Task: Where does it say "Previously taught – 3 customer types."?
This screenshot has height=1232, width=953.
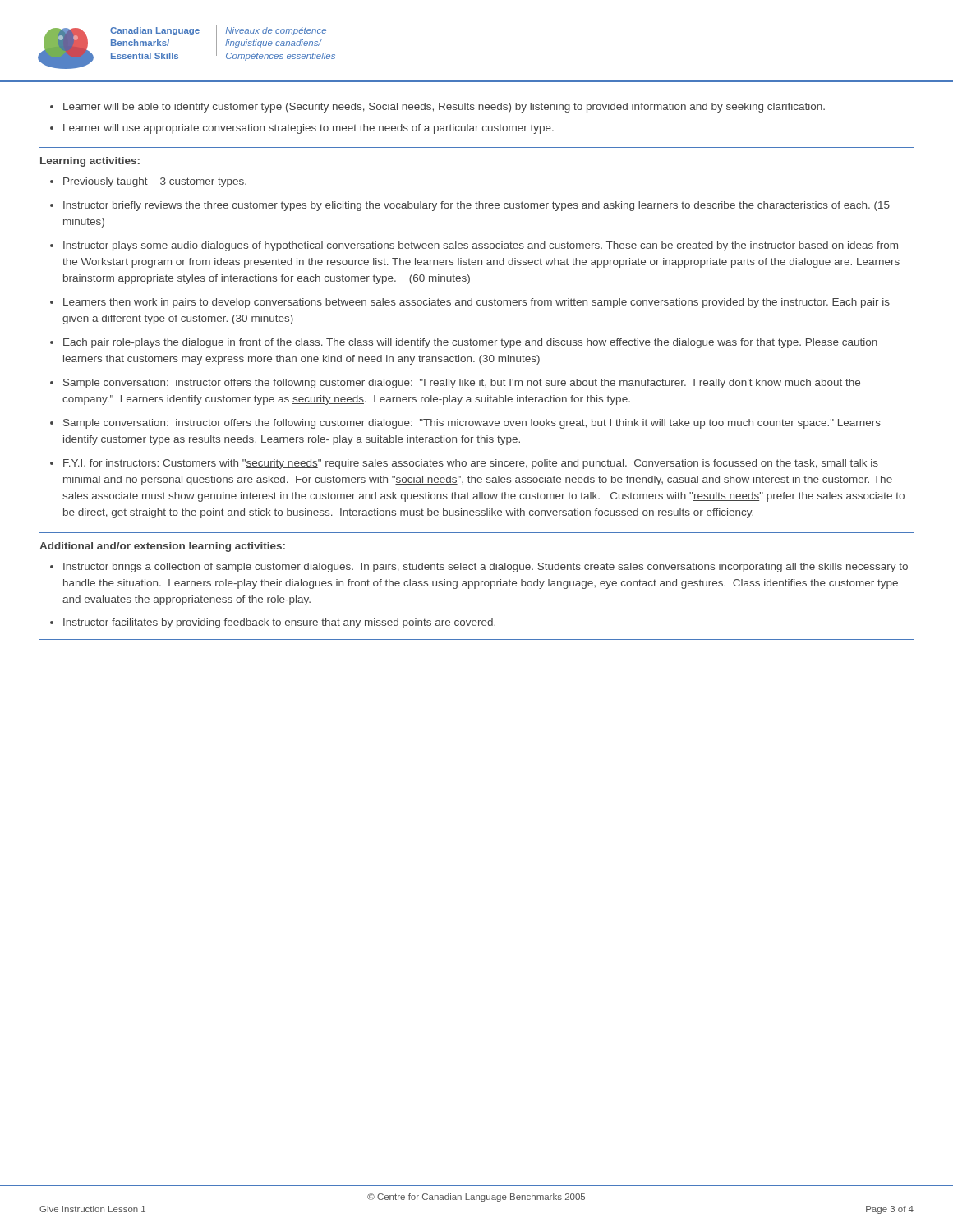Action: tap(155, 181)
